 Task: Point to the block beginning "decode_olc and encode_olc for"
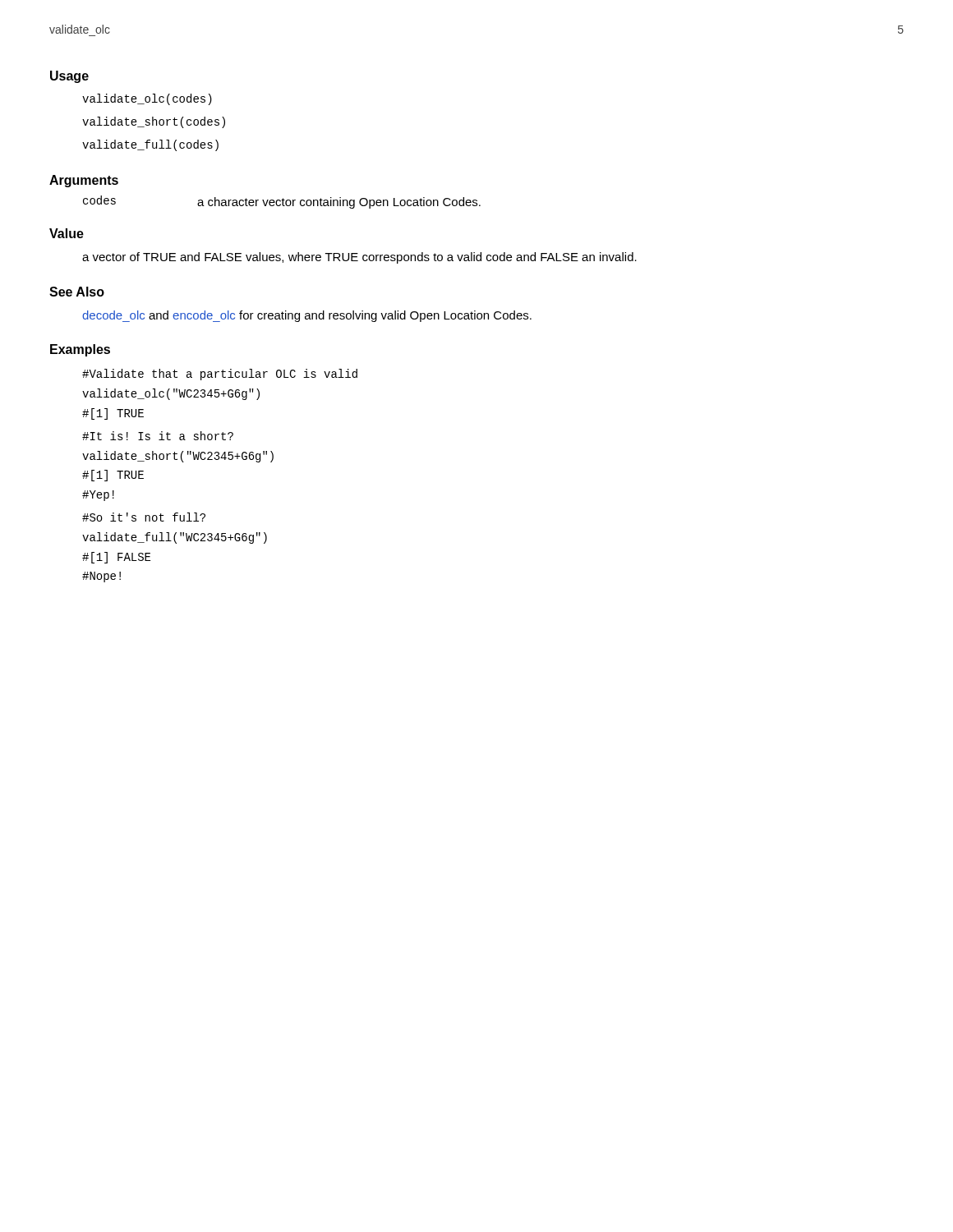pyautogui.click(x=307, y=315)
